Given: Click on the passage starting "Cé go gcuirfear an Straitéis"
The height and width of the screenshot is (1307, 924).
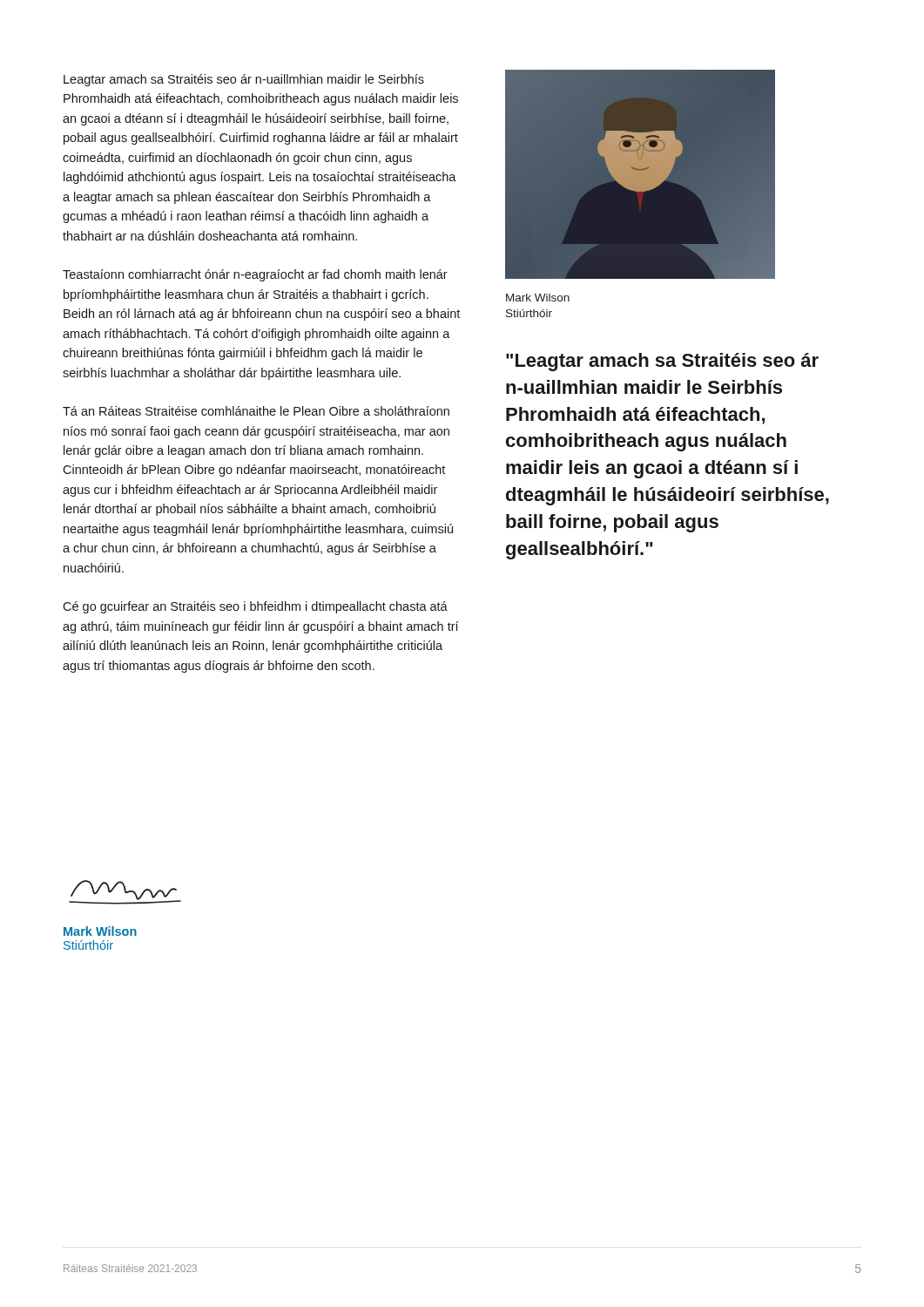Looking at the screenshot, I should coord(263,636).
